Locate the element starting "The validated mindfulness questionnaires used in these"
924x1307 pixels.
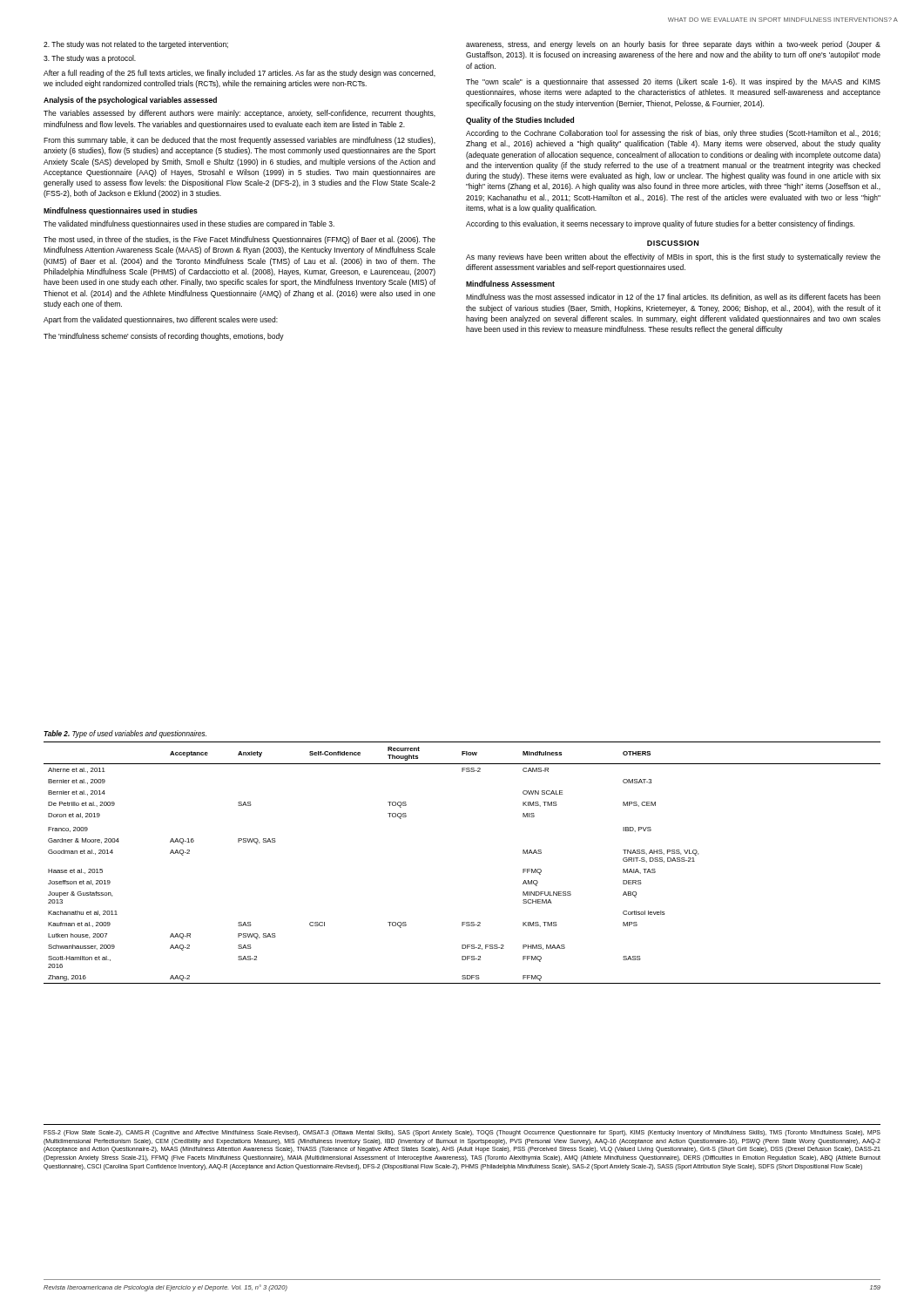189,224
